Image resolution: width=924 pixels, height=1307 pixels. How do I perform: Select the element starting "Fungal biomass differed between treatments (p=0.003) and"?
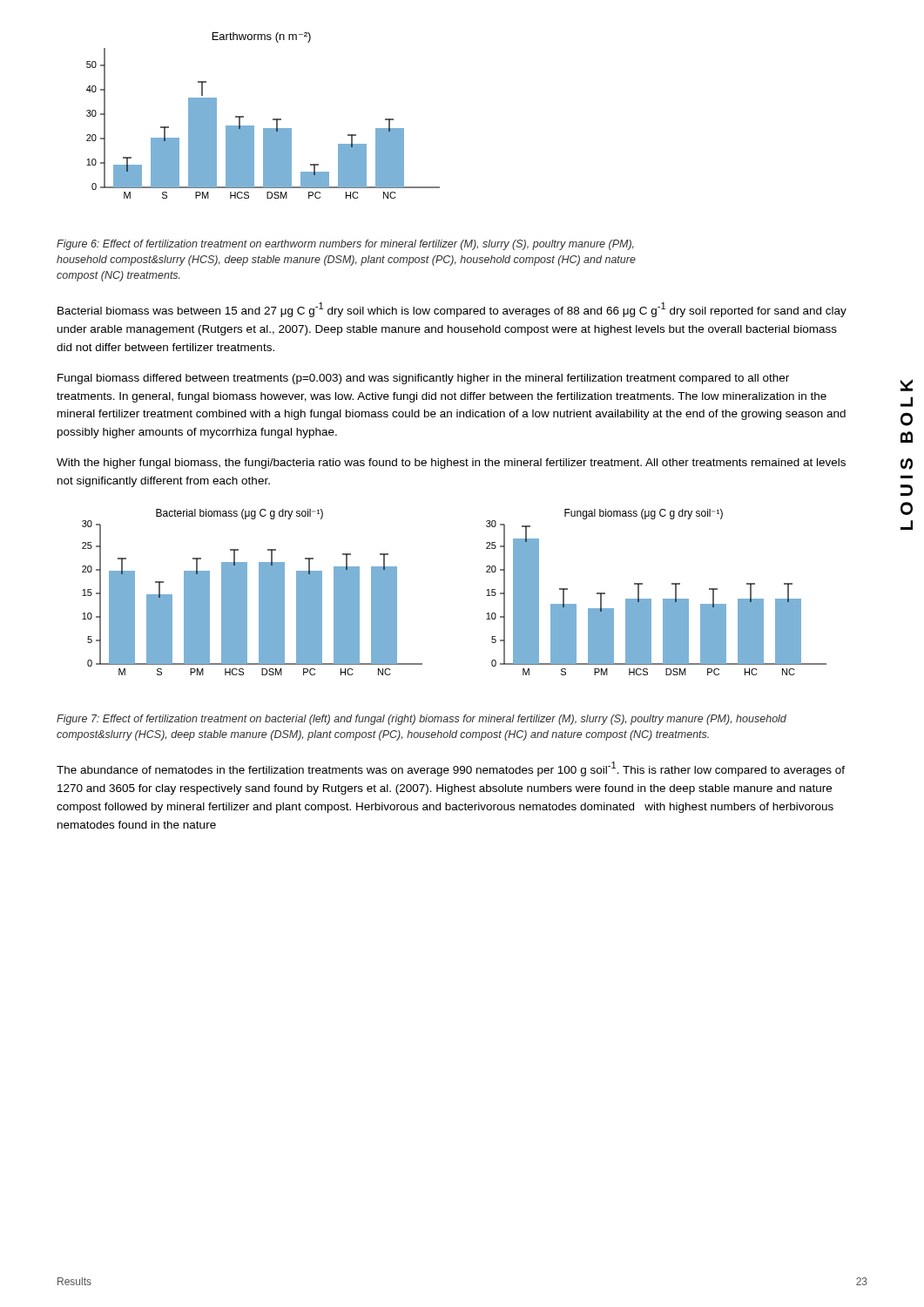click(x=451, y=405)
